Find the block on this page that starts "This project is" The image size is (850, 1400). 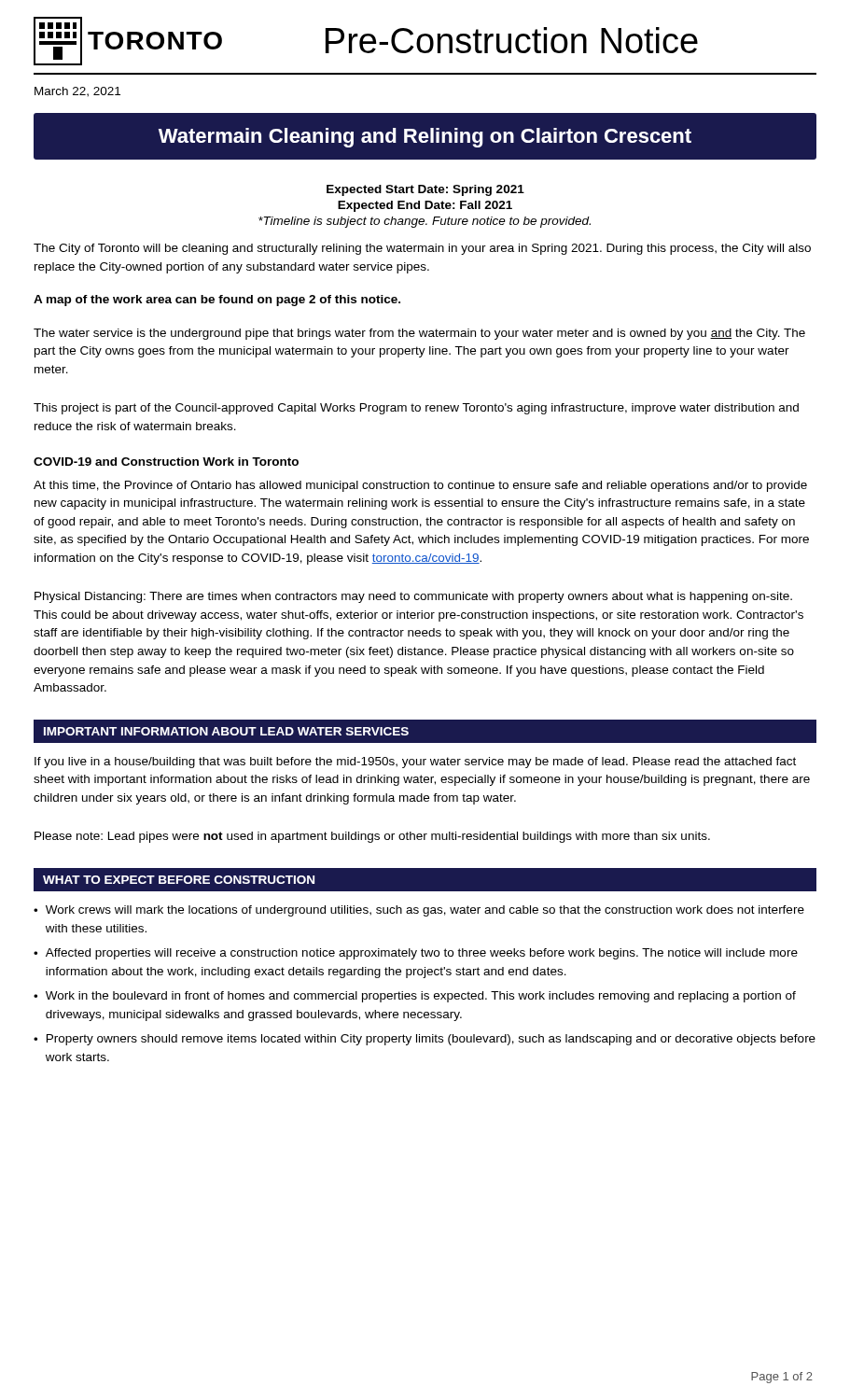tap(425, 417)
